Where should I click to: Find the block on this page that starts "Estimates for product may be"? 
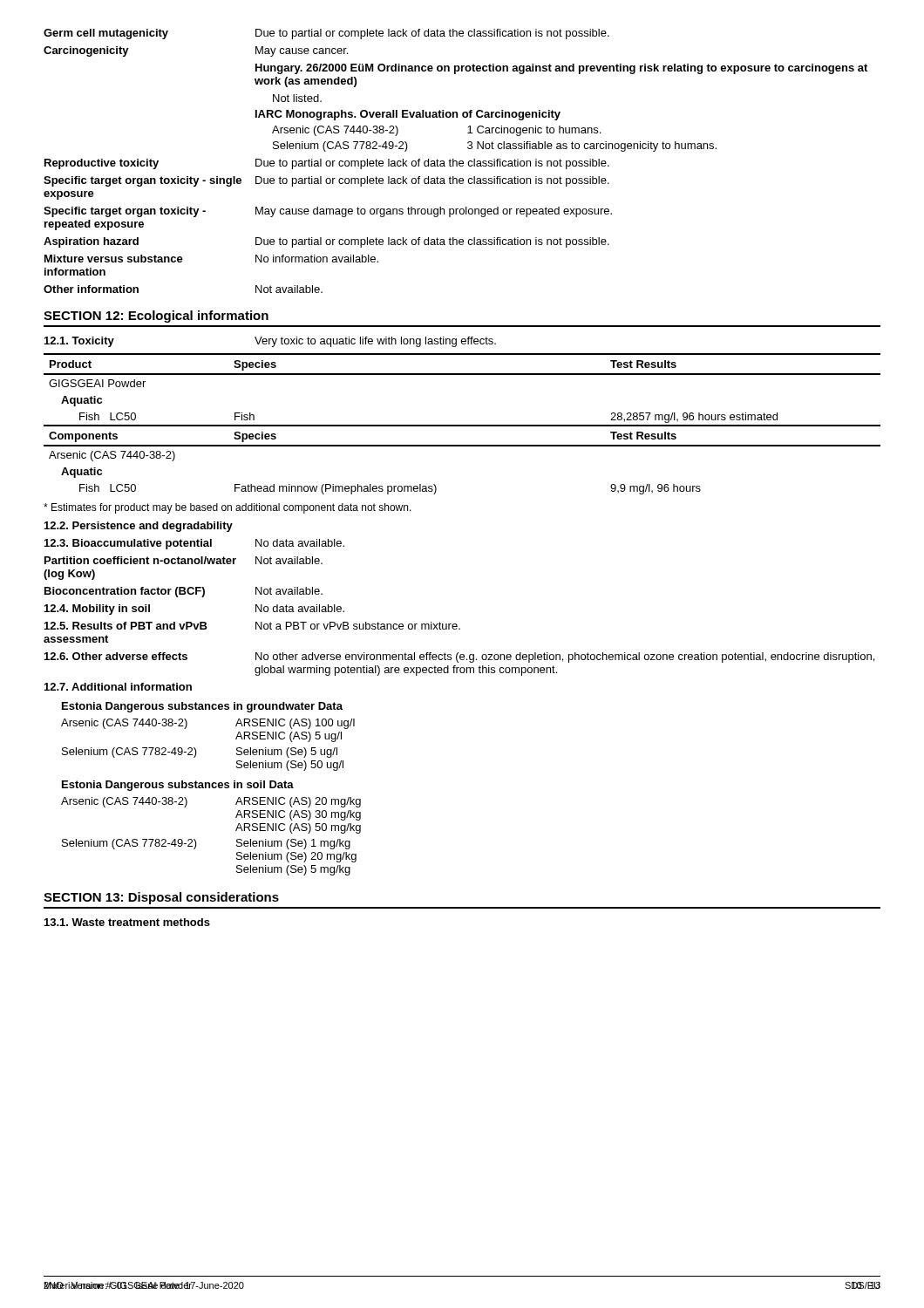228,508
